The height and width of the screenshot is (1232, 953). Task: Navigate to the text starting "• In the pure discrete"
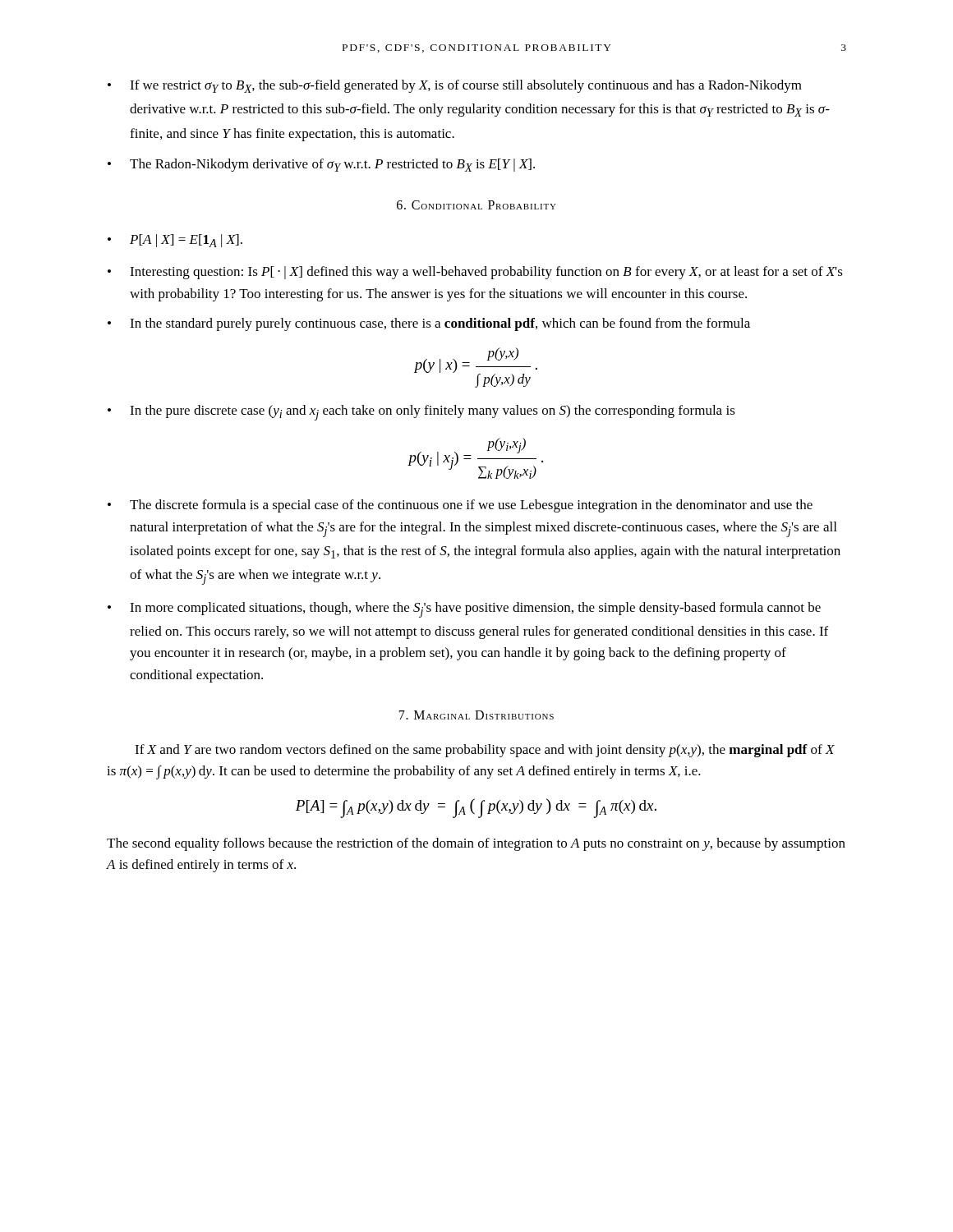(476, 412)
